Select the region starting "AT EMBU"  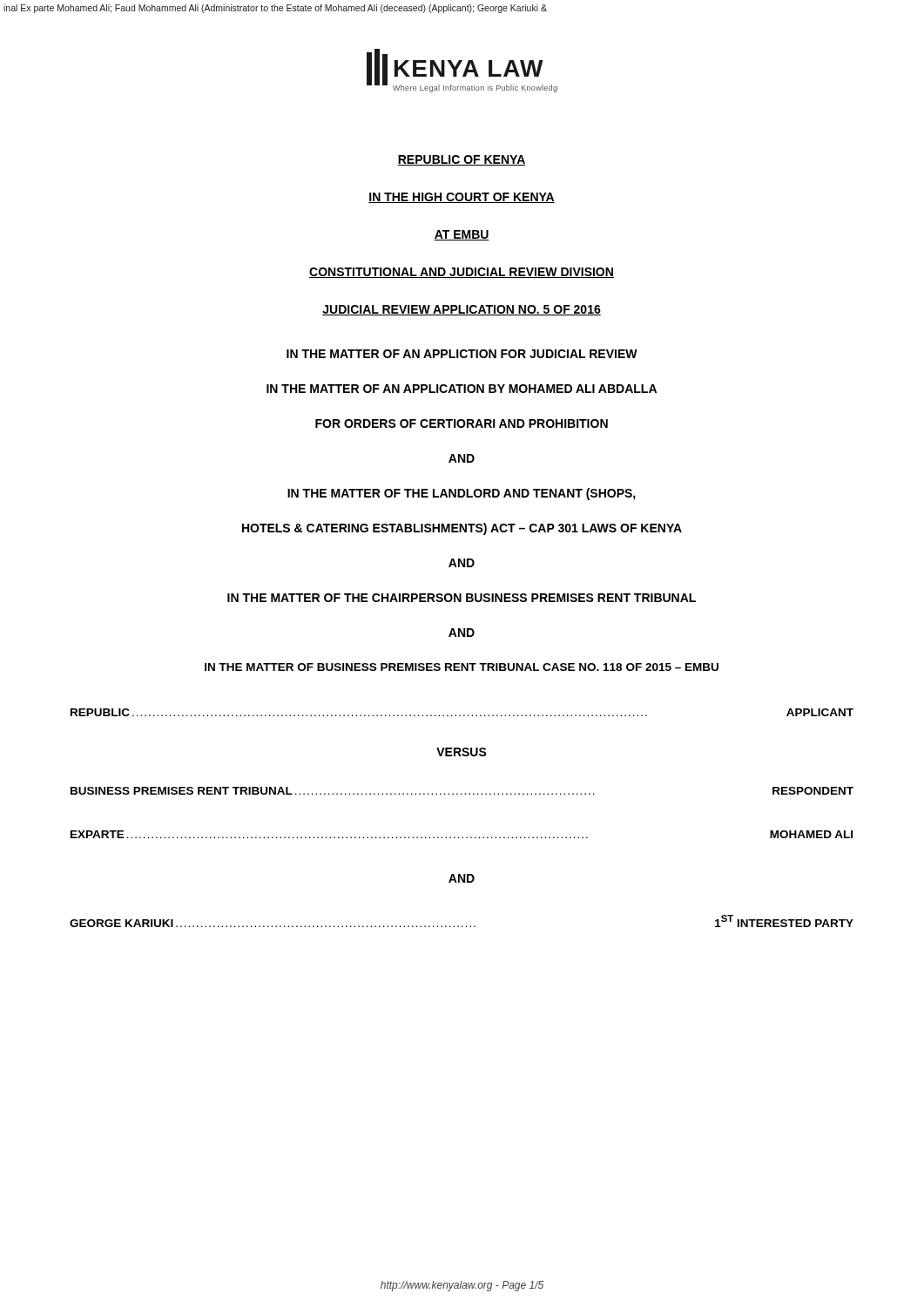click(462, 234)
